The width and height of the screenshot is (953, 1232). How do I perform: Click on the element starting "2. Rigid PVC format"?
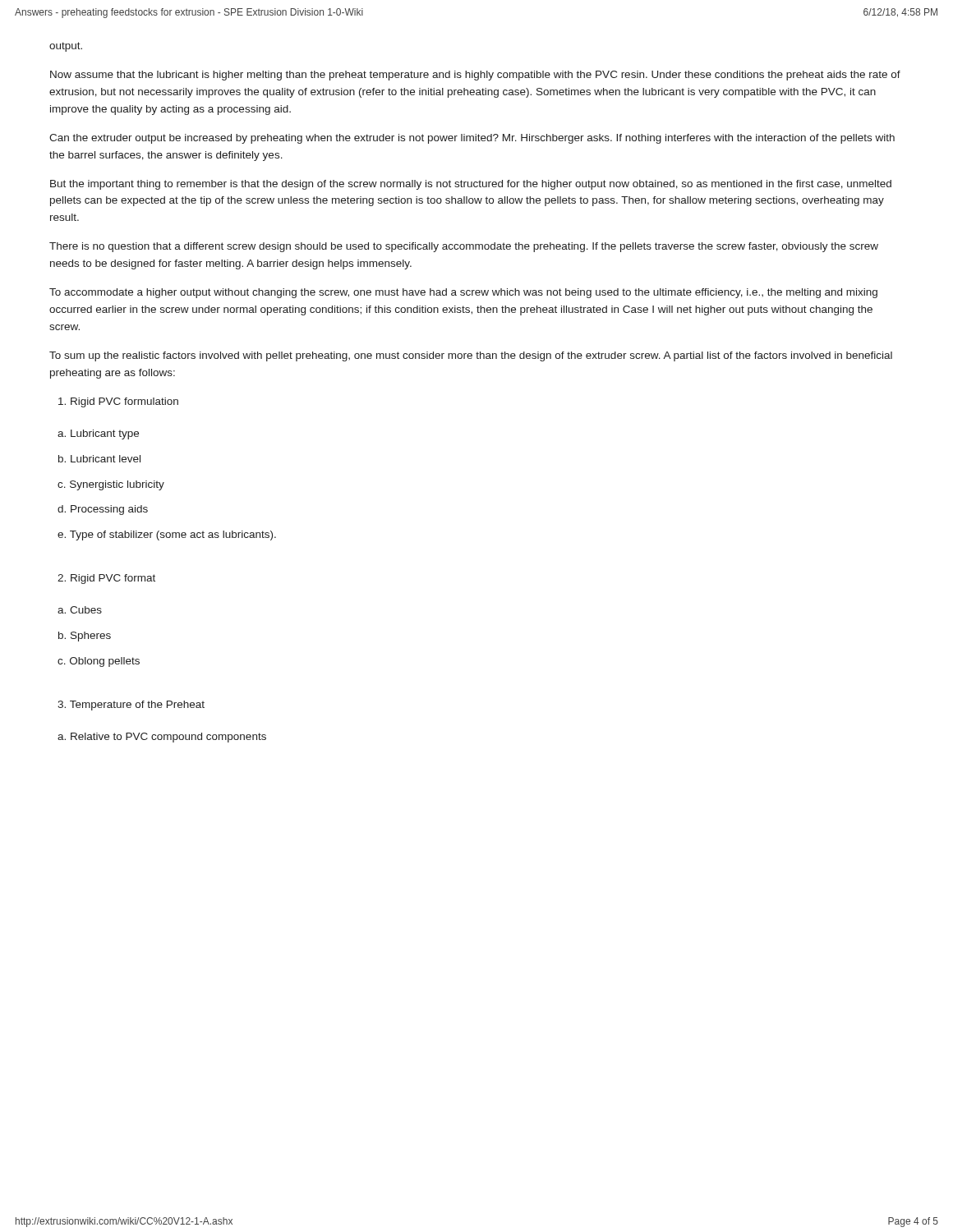(x=106, y=578)
